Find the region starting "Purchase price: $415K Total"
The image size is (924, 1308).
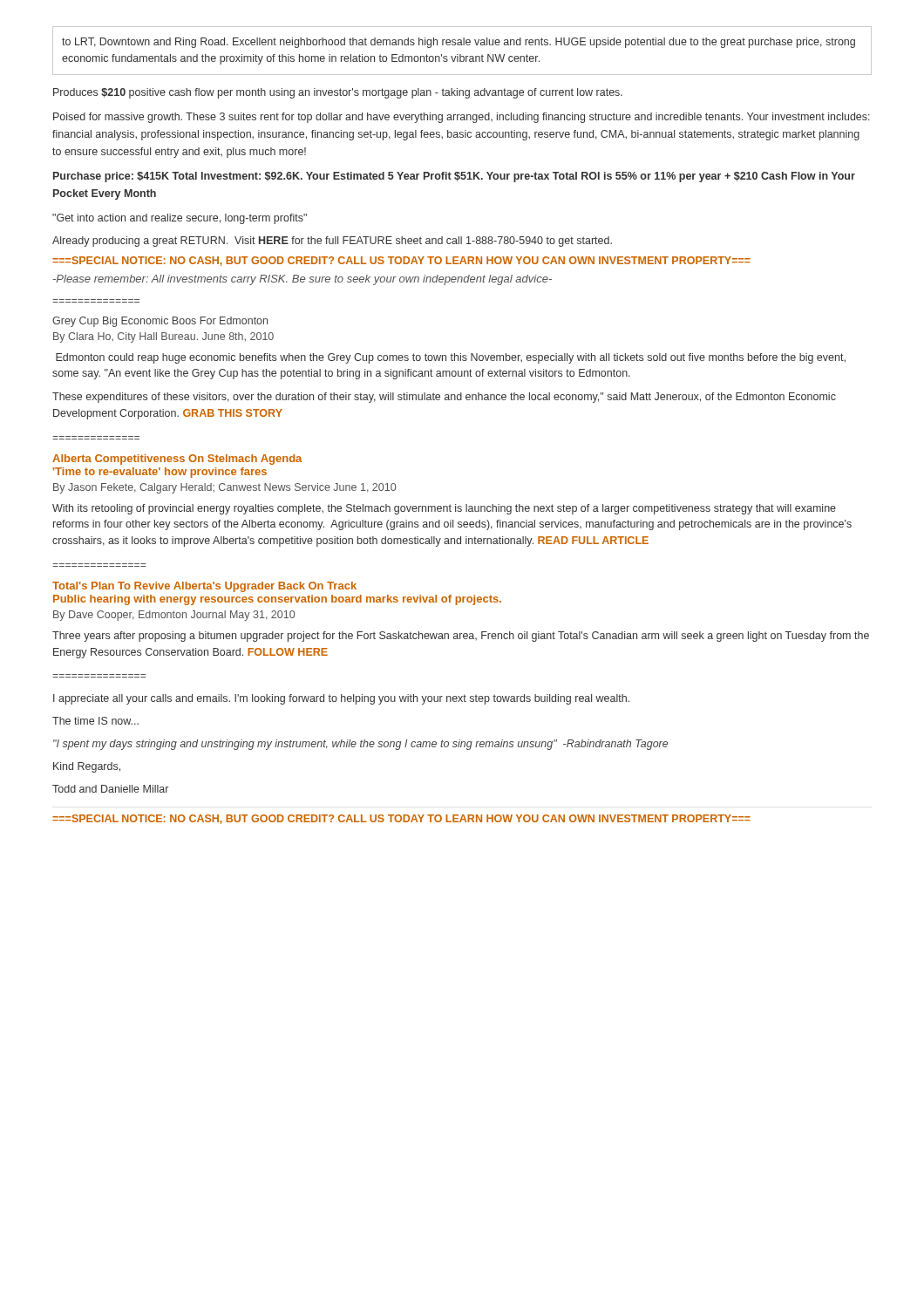454,184
